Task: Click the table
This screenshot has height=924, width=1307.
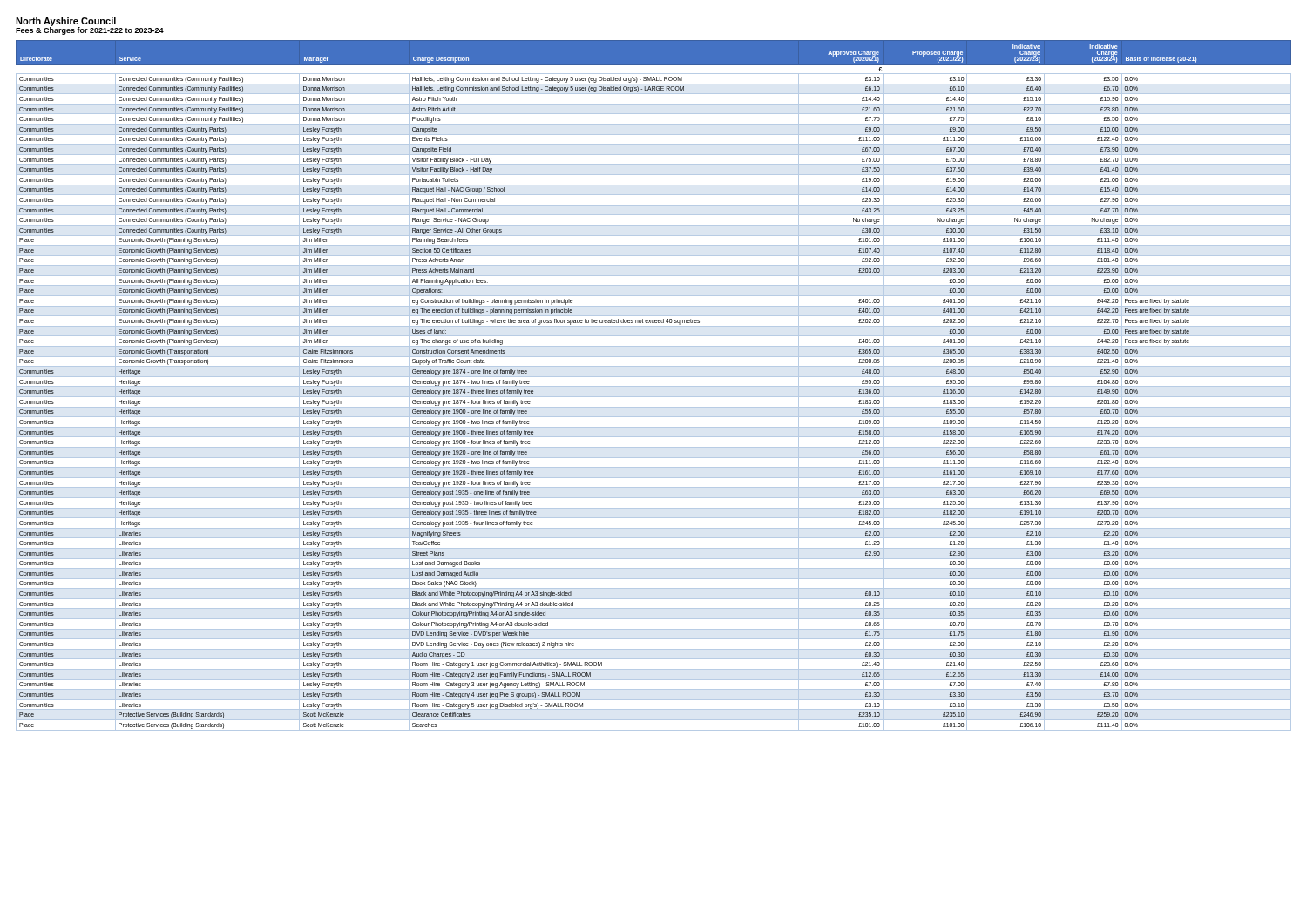Action: [654, 385]
